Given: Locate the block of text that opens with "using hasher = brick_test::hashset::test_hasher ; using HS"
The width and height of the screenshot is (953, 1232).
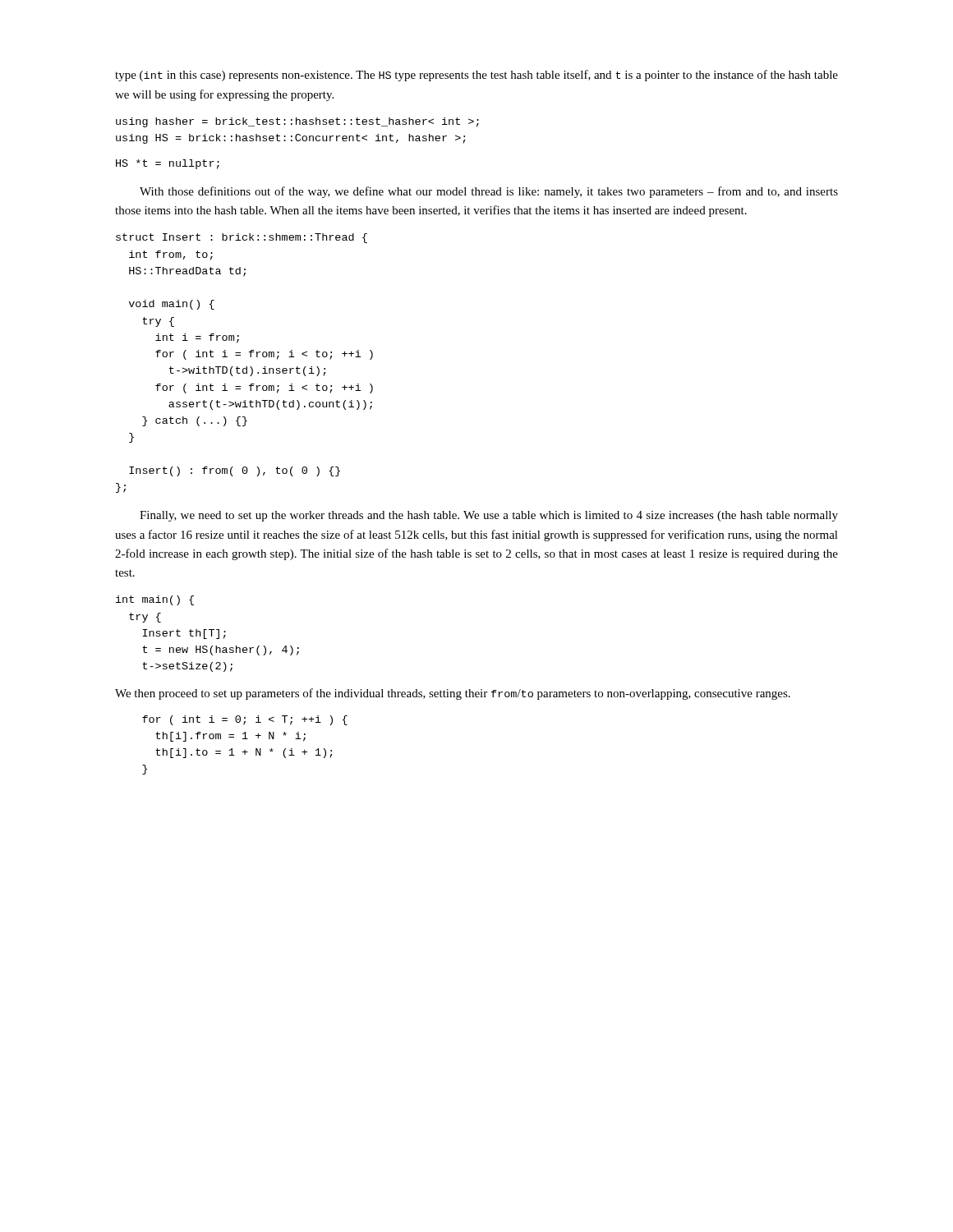Looking at the screenshot, I should click(476, 131).
